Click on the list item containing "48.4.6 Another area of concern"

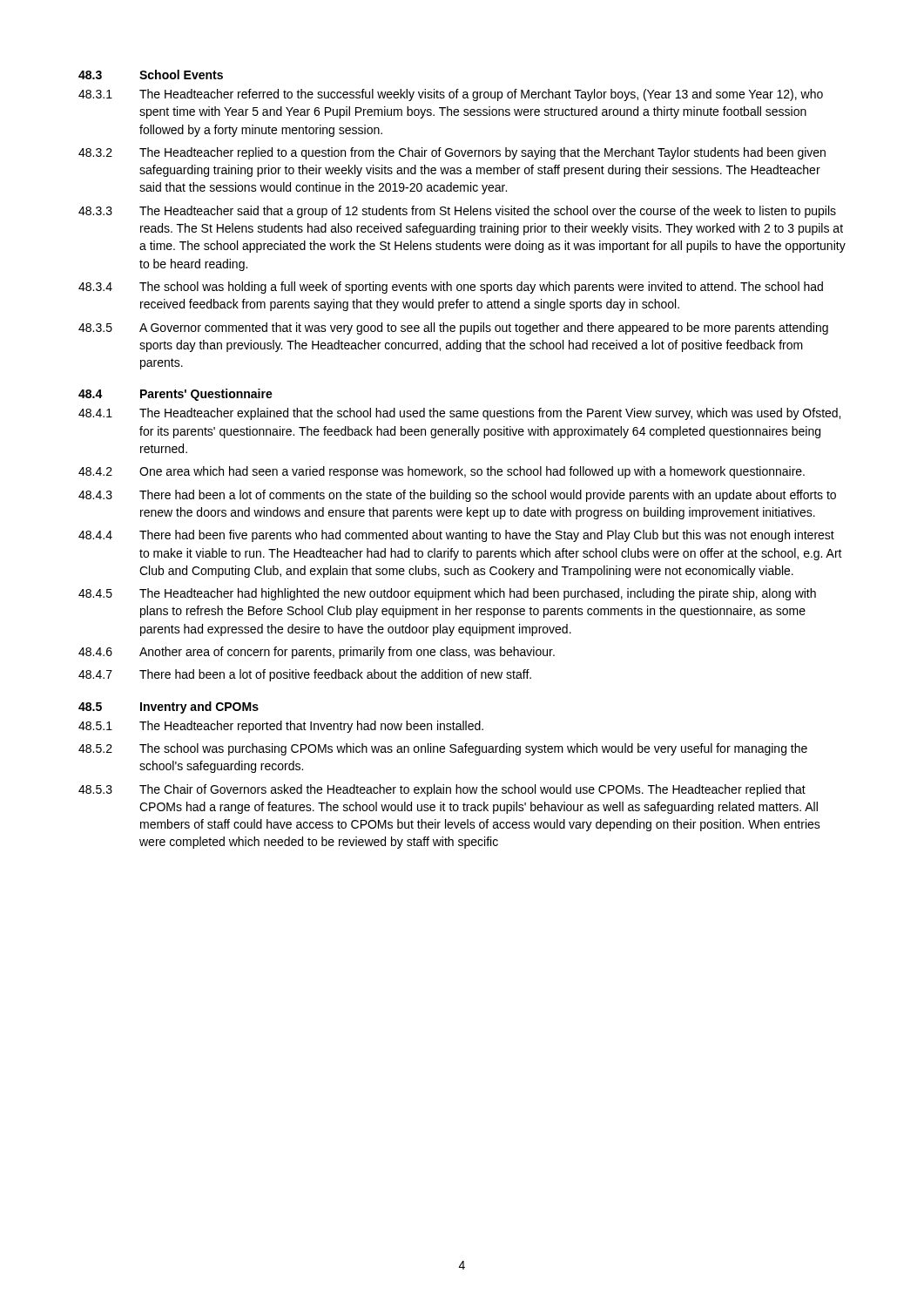tap(462, 652)
